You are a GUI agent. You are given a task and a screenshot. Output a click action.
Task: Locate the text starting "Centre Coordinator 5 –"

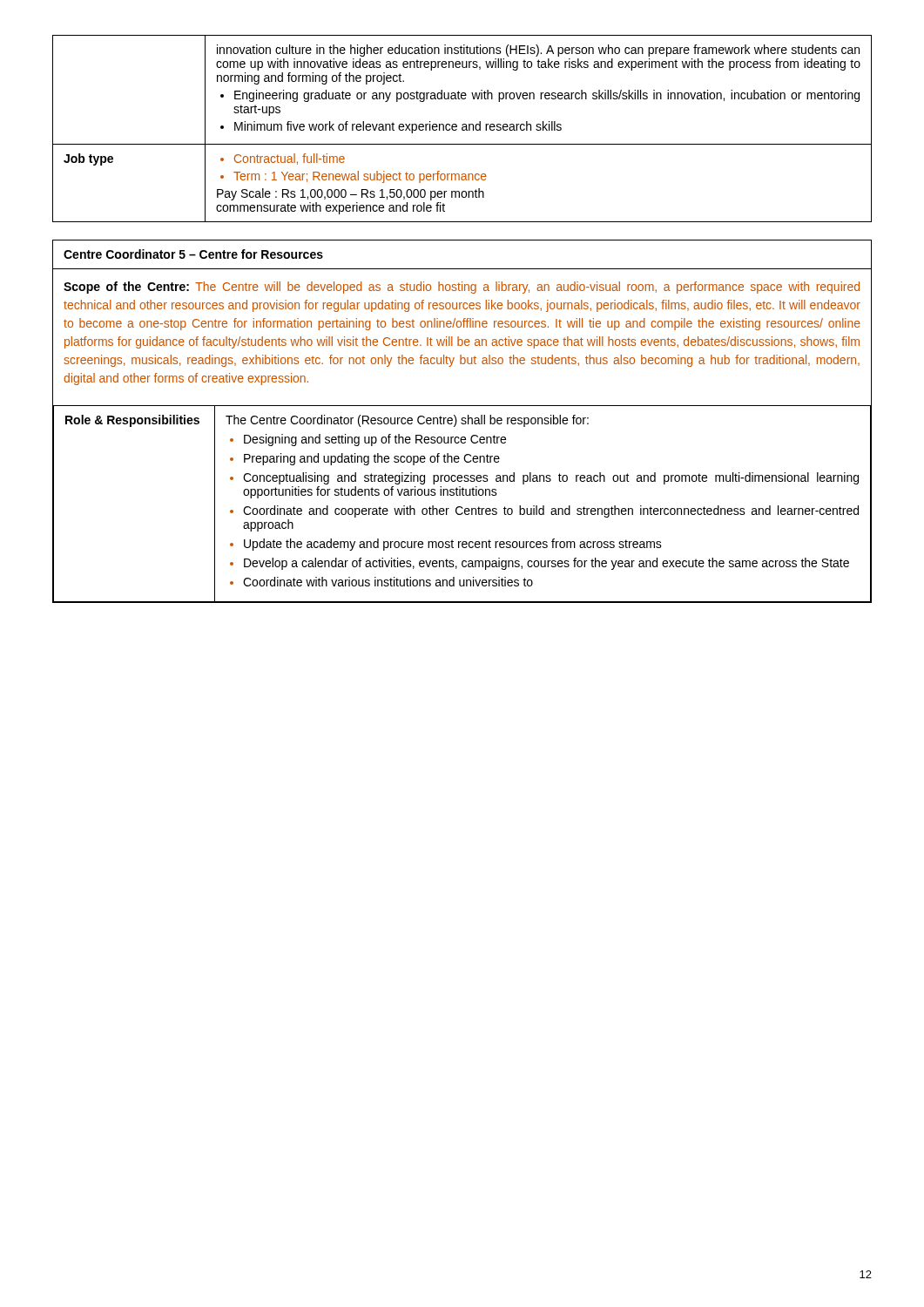point(193,254)
